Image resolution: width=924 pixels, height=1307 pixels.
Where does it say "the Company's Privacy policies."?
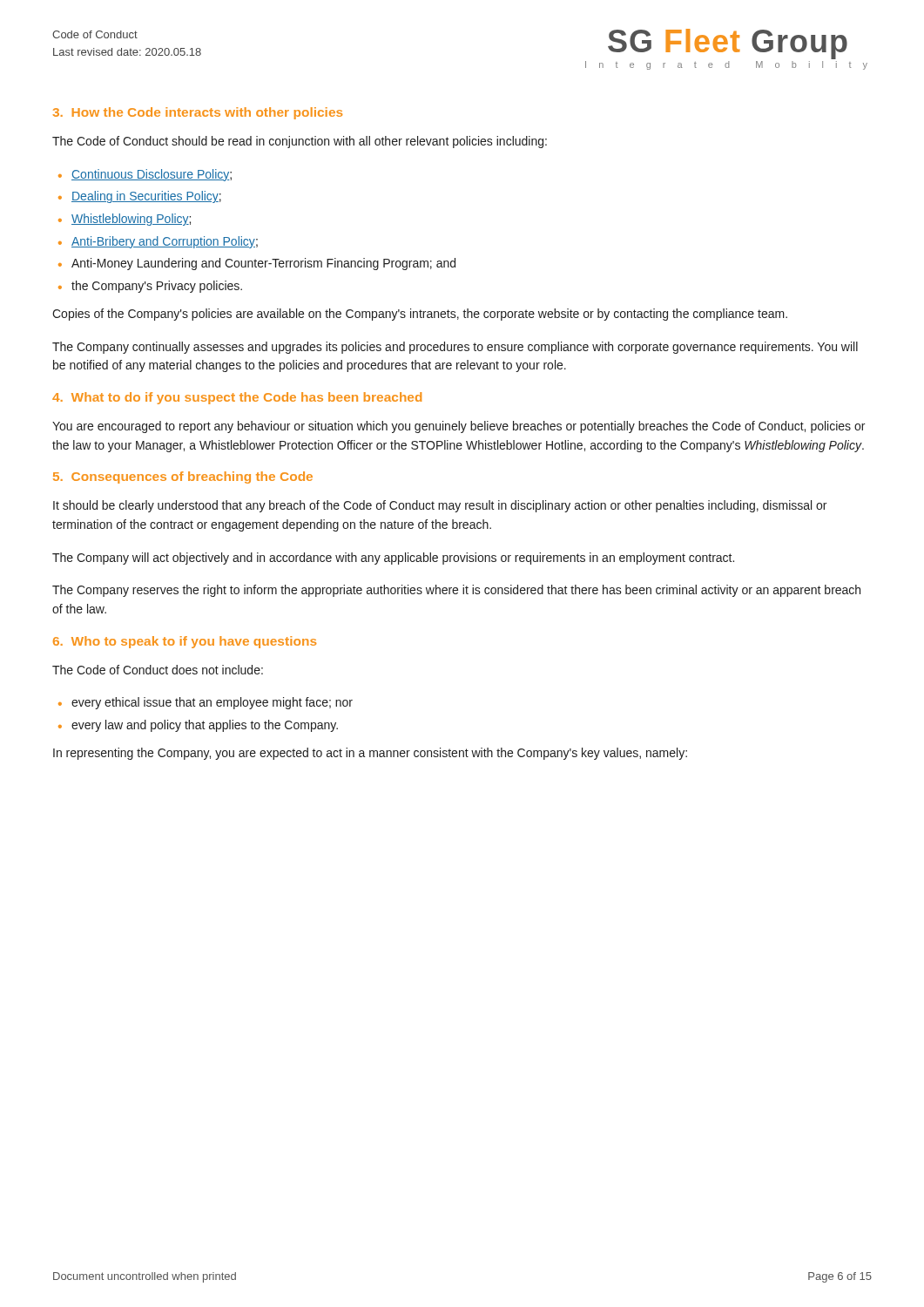157,286
